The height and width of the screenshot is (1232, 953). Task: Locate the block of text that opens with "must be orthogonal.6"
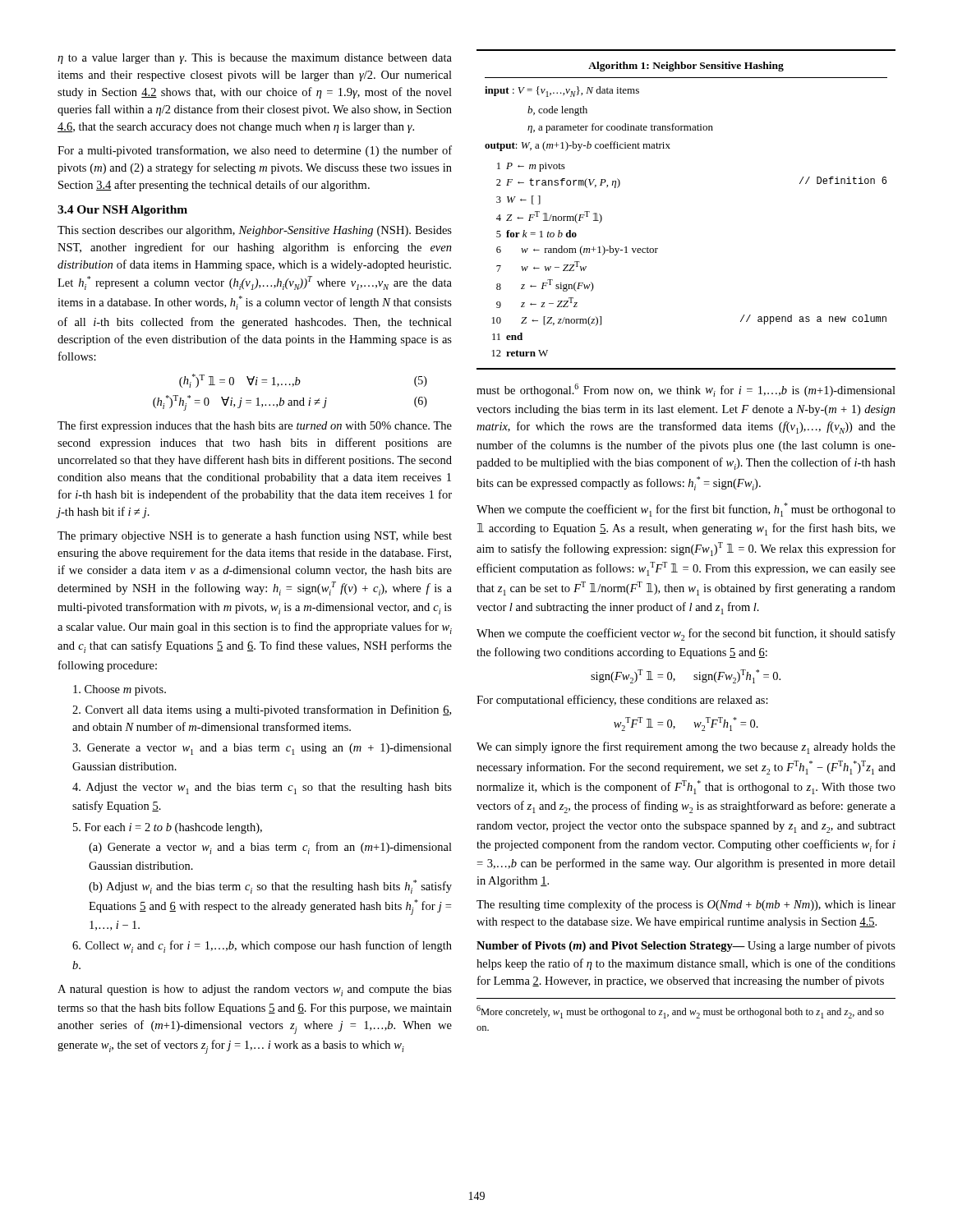(686, 437)
